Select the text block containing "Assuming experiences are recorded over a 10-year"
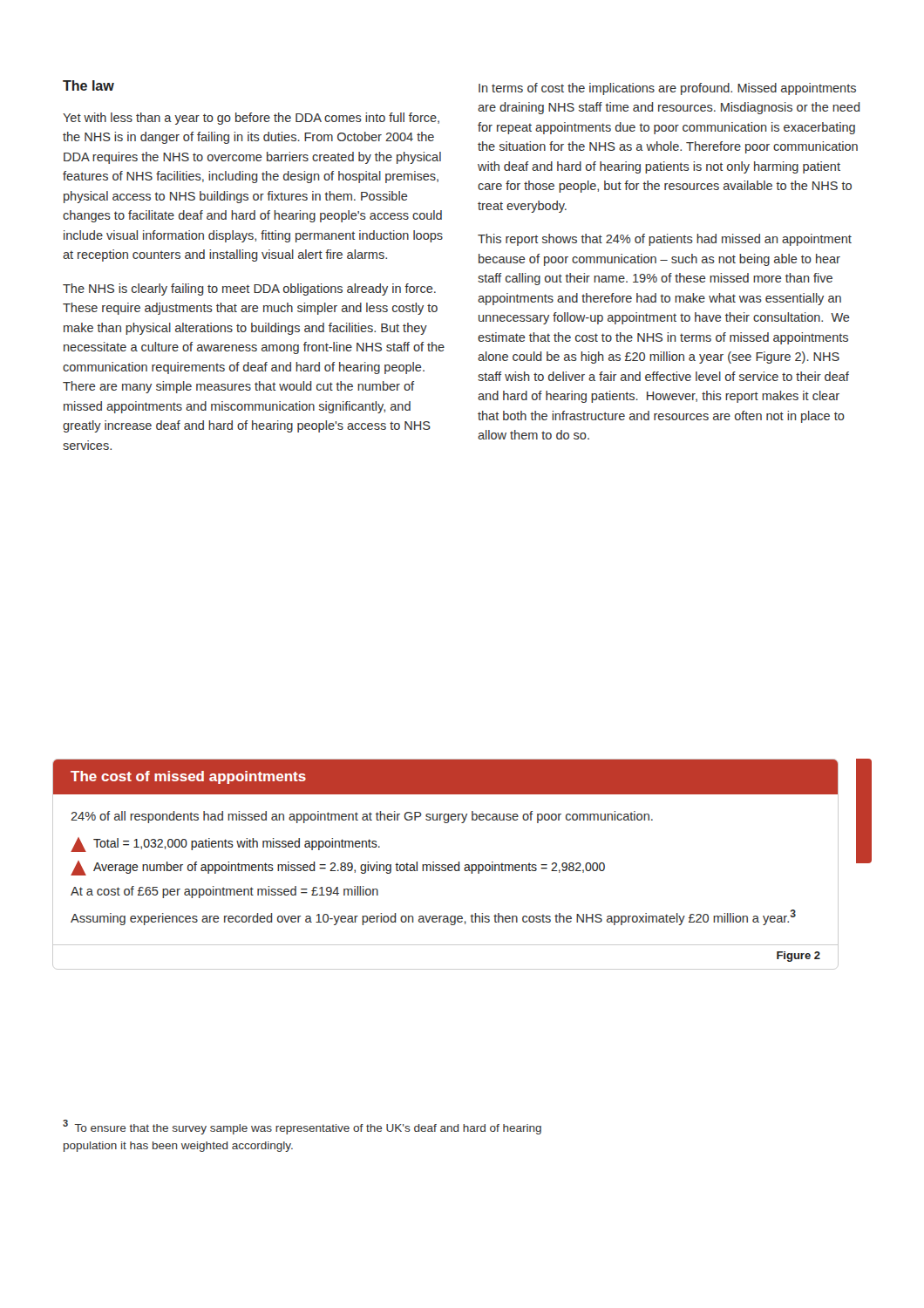The image size is (924, 1308). pos(433,917)
